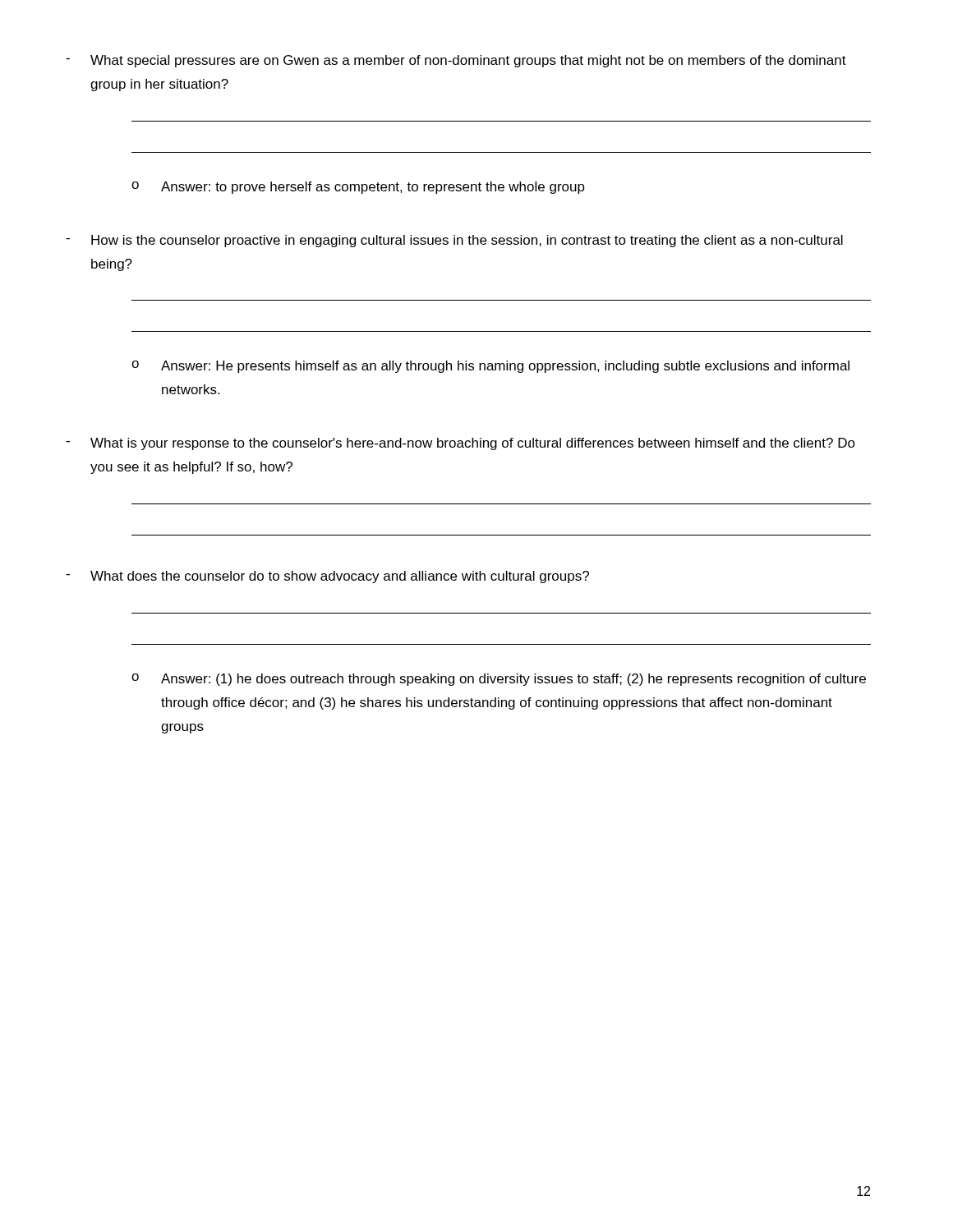Where is the passage that starts "- What is your response to"?

[468, 456]
